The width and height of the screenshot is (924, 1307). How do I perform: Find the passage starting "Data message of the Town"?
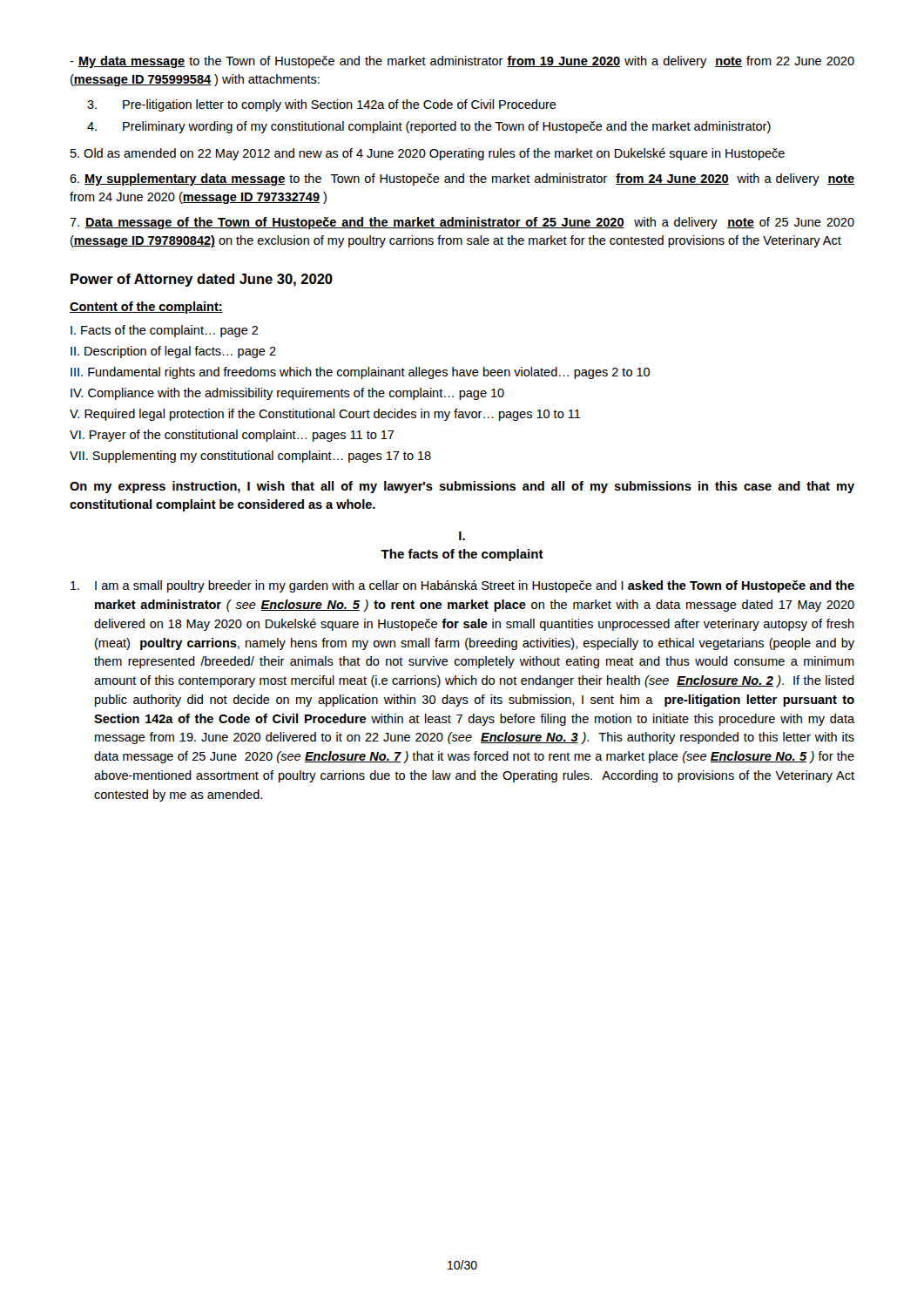click(462, 231)
